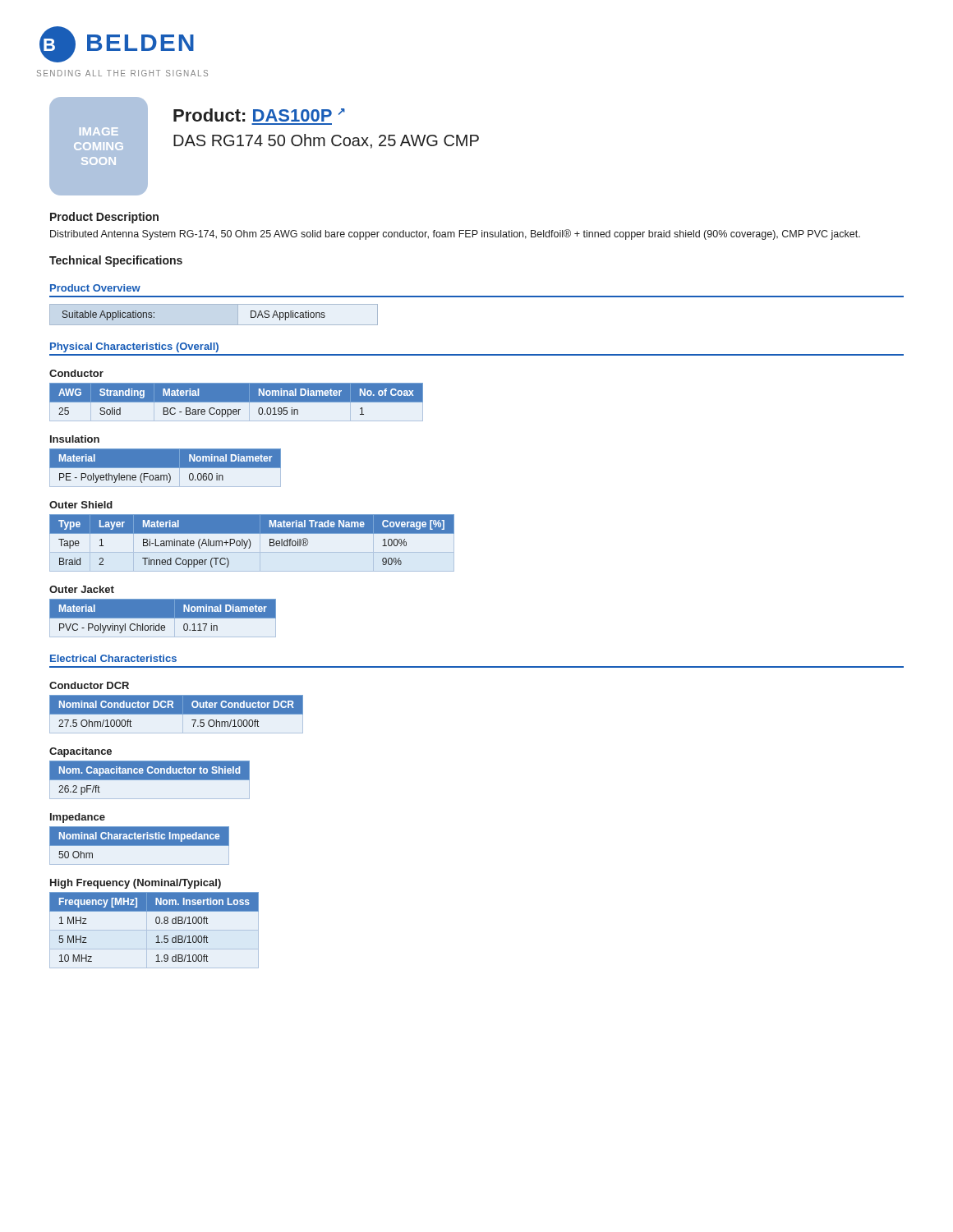
Task: Click on the illustration
Action: 476,146
